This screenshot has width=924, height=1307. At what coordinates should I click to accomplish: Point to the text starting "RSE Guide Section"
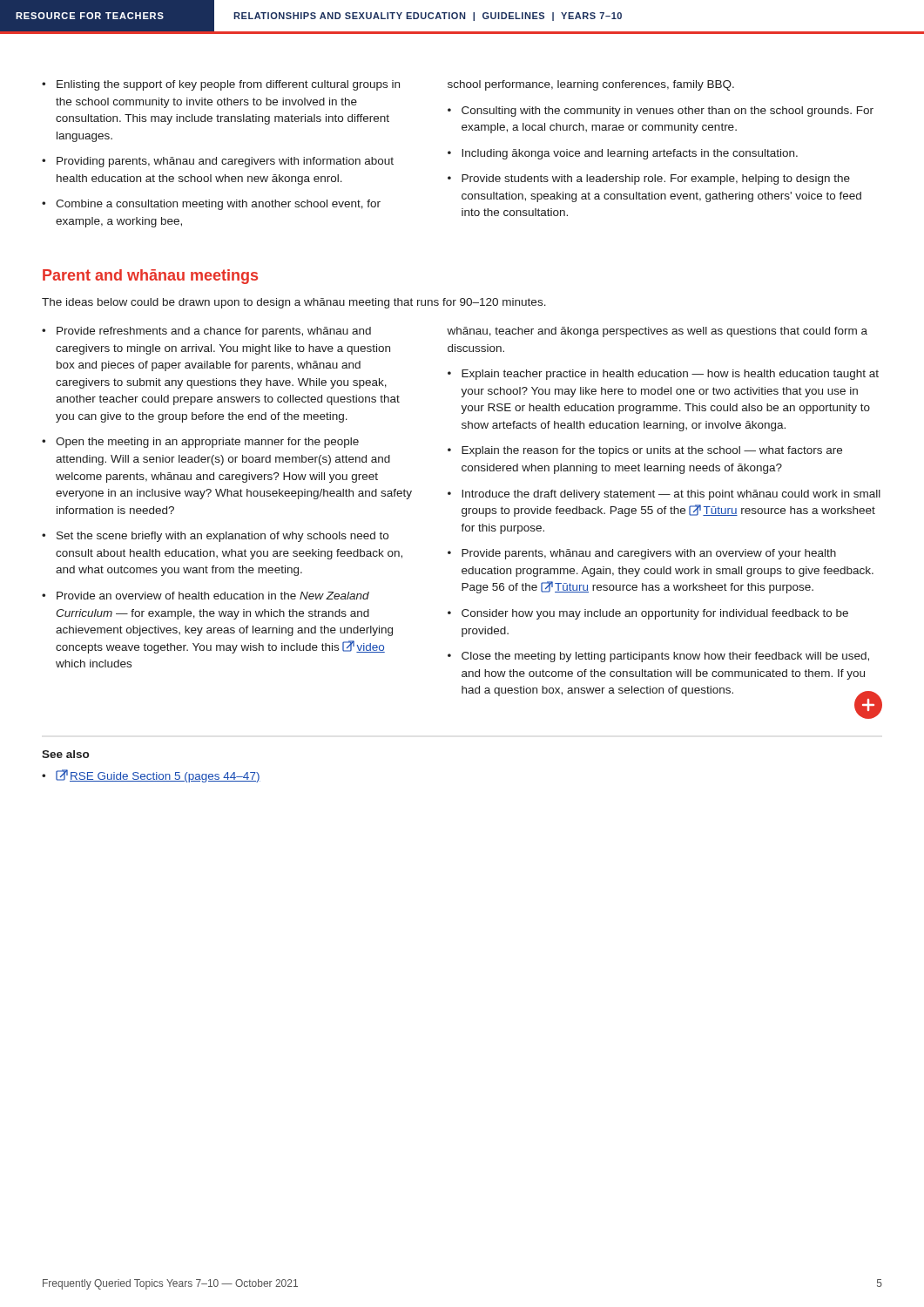click(x=158, y=776)
